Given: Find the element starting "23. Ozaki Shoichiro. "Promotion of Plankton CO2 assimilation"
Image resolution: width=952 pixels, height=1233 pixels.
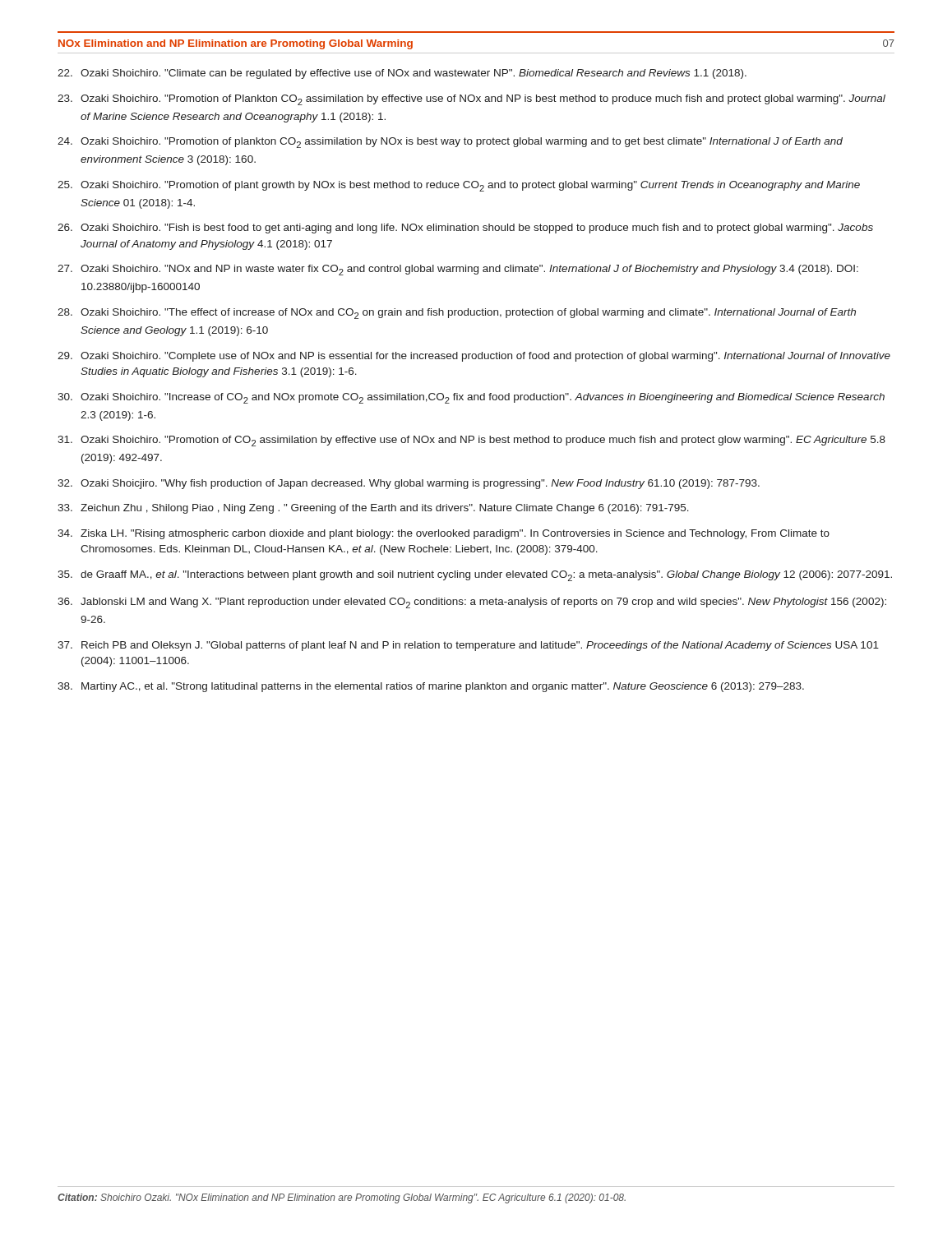Looking at the screenshot, I should (476, 107).
